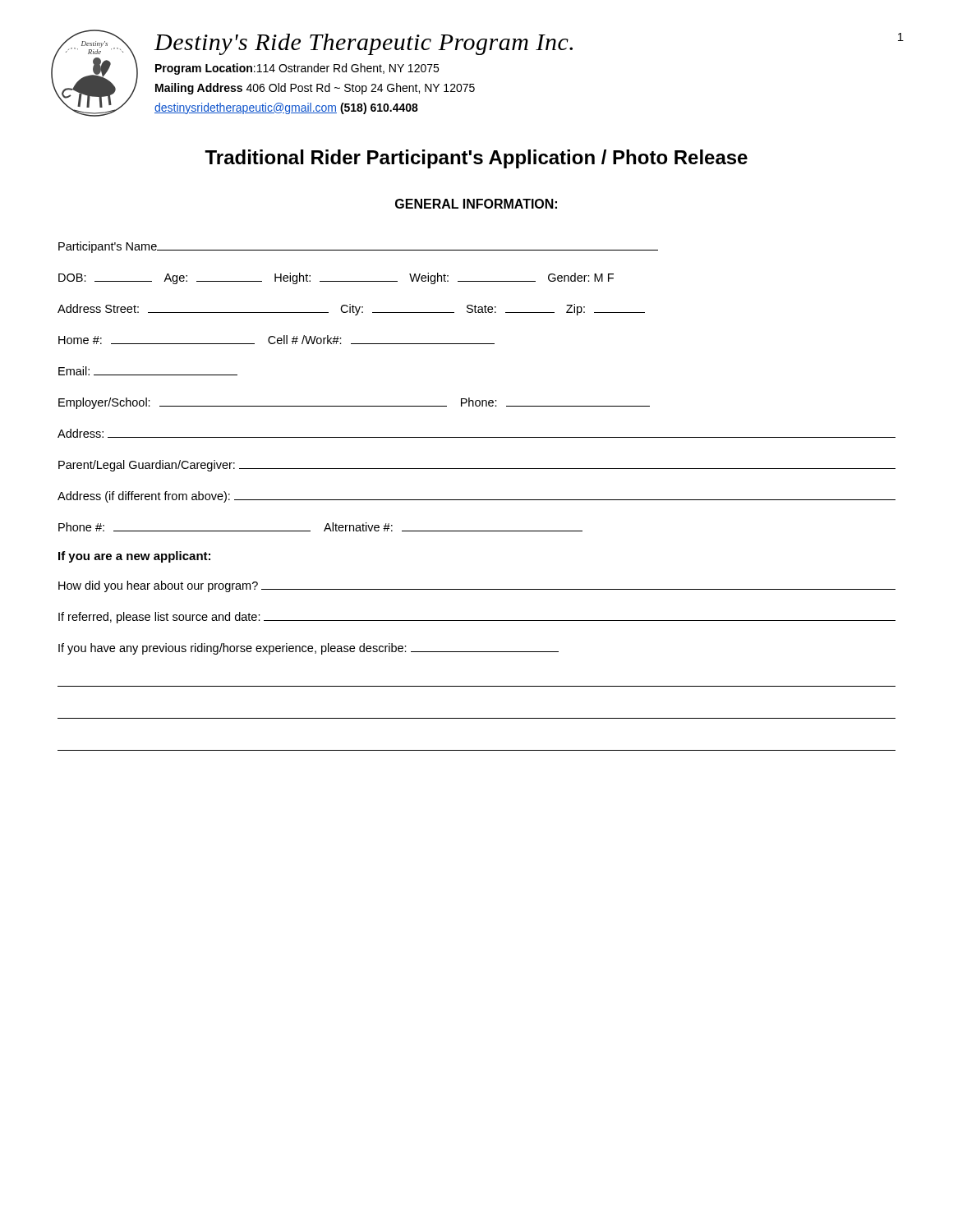Find the text containing "DOB: Age: Height: Weight: Gender: M F"

point(336,276)
